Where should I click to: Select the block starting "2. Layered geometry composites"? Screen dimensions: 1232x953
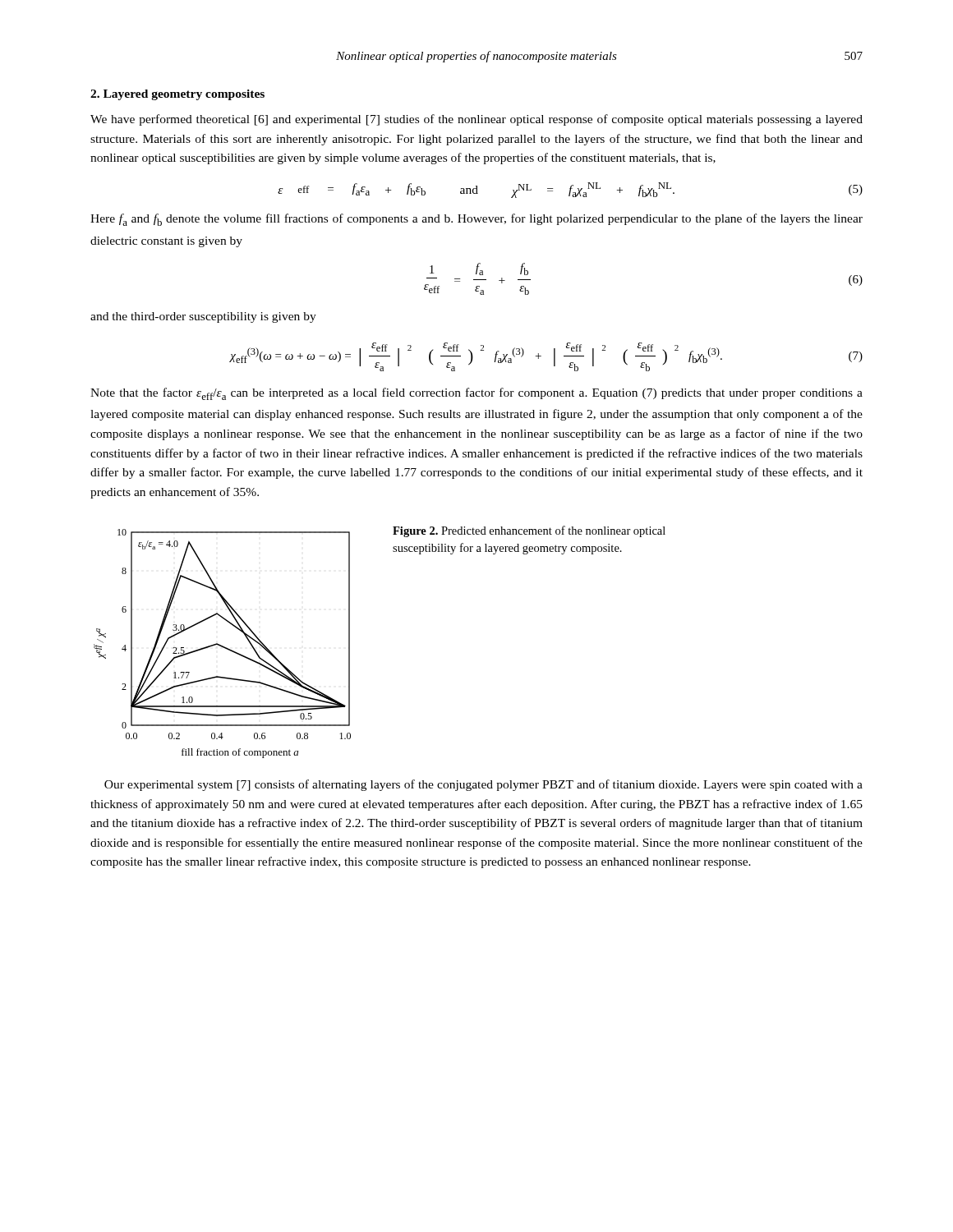click(178, 93)
